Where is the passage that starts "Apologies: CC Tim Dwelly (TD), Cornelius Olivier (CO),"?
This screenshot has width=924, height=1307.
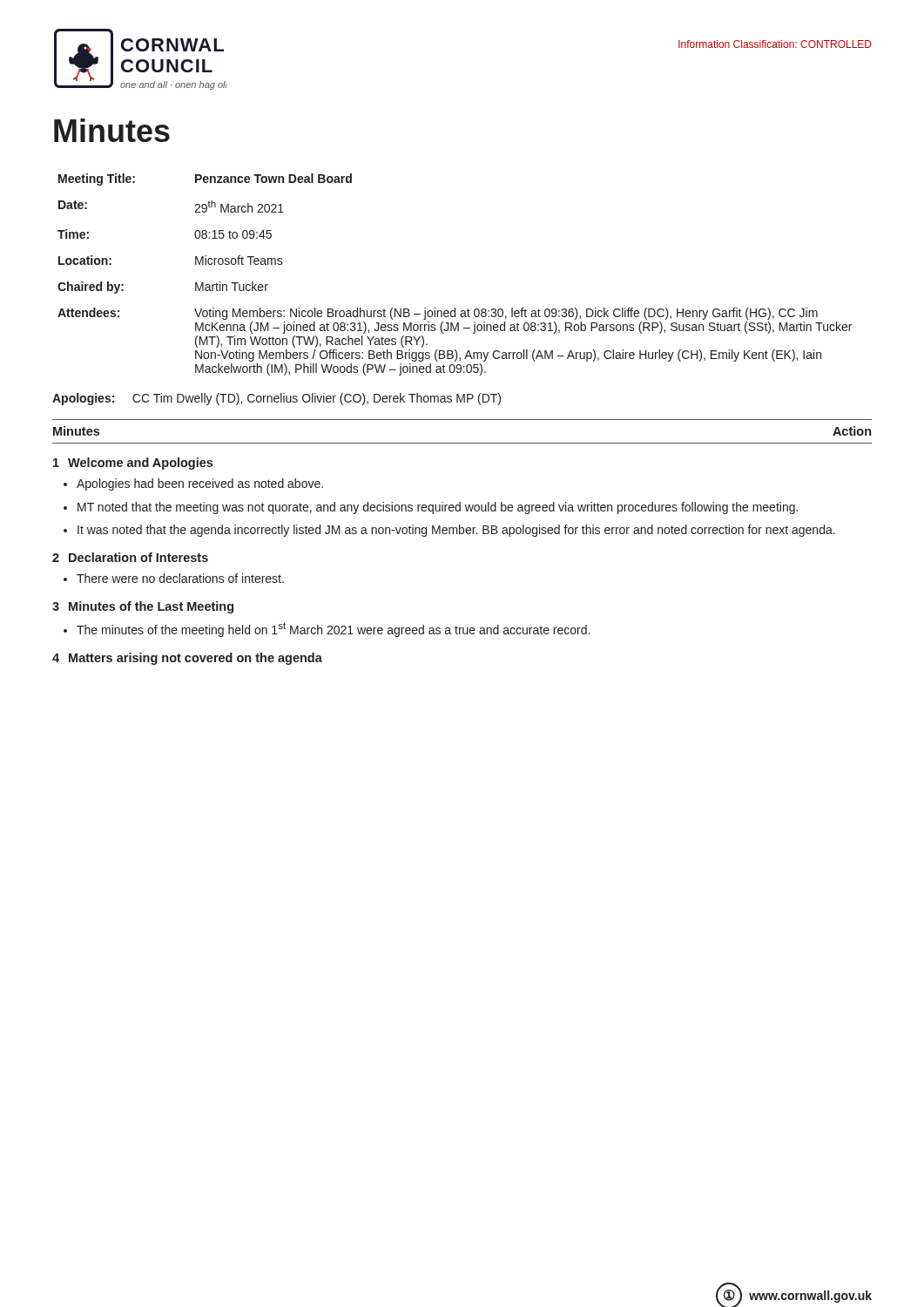(x=277, y=398)
